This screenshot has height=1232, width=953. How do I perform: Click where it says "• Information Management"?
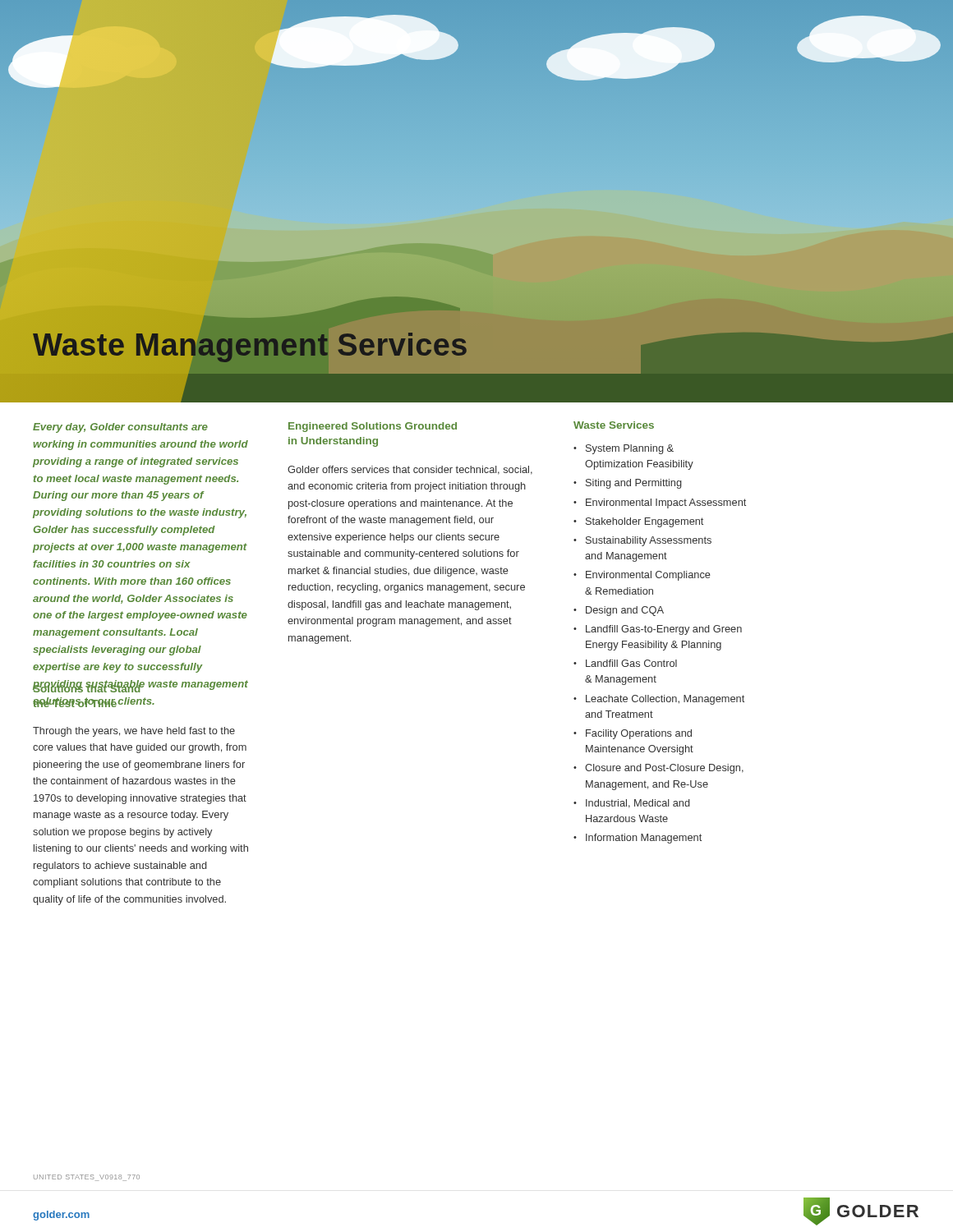pyautogui.click(x=638, y=837)
